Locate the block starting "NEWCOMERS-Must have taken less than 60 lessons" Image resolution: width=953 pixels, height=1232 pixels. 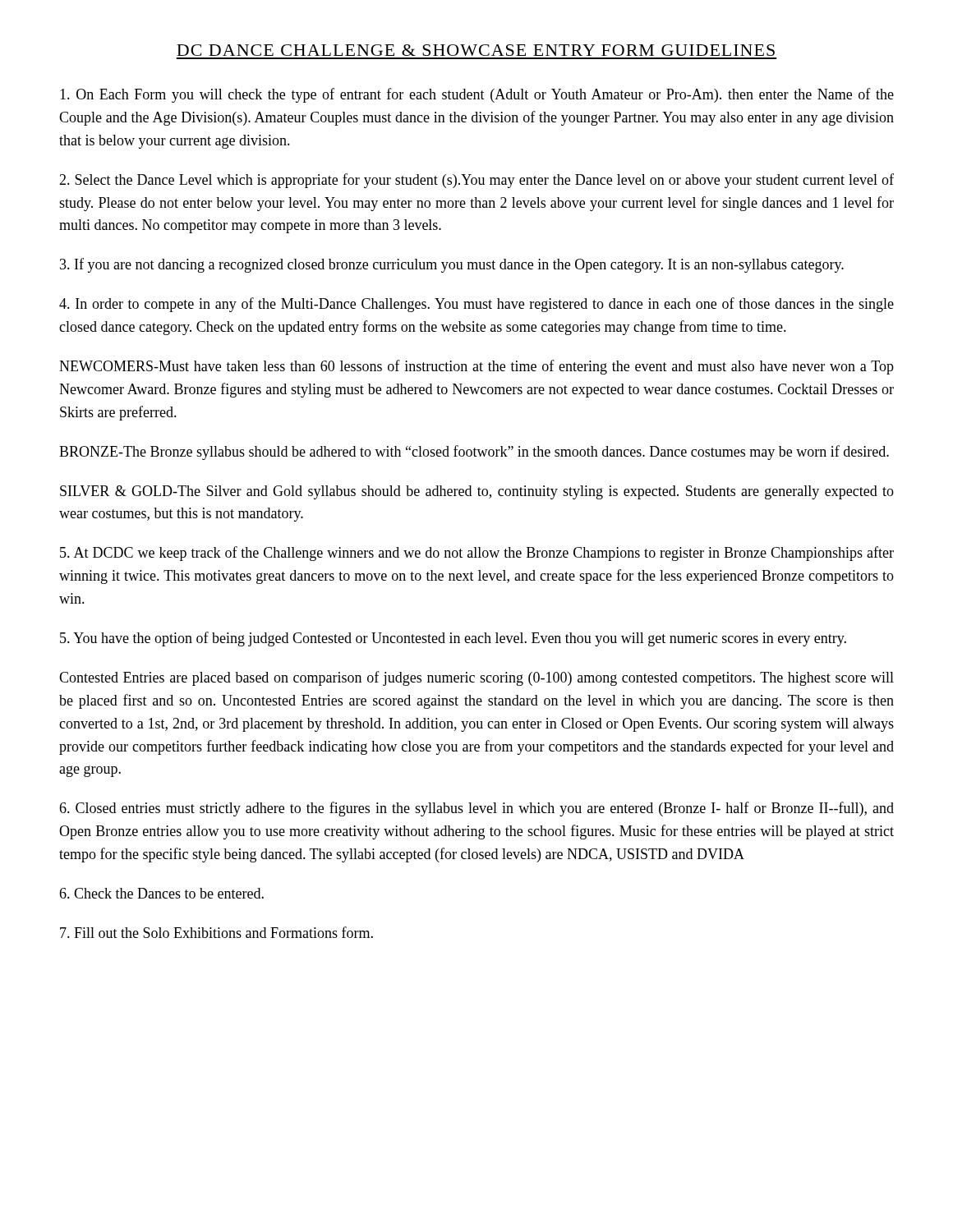point(476,389)
